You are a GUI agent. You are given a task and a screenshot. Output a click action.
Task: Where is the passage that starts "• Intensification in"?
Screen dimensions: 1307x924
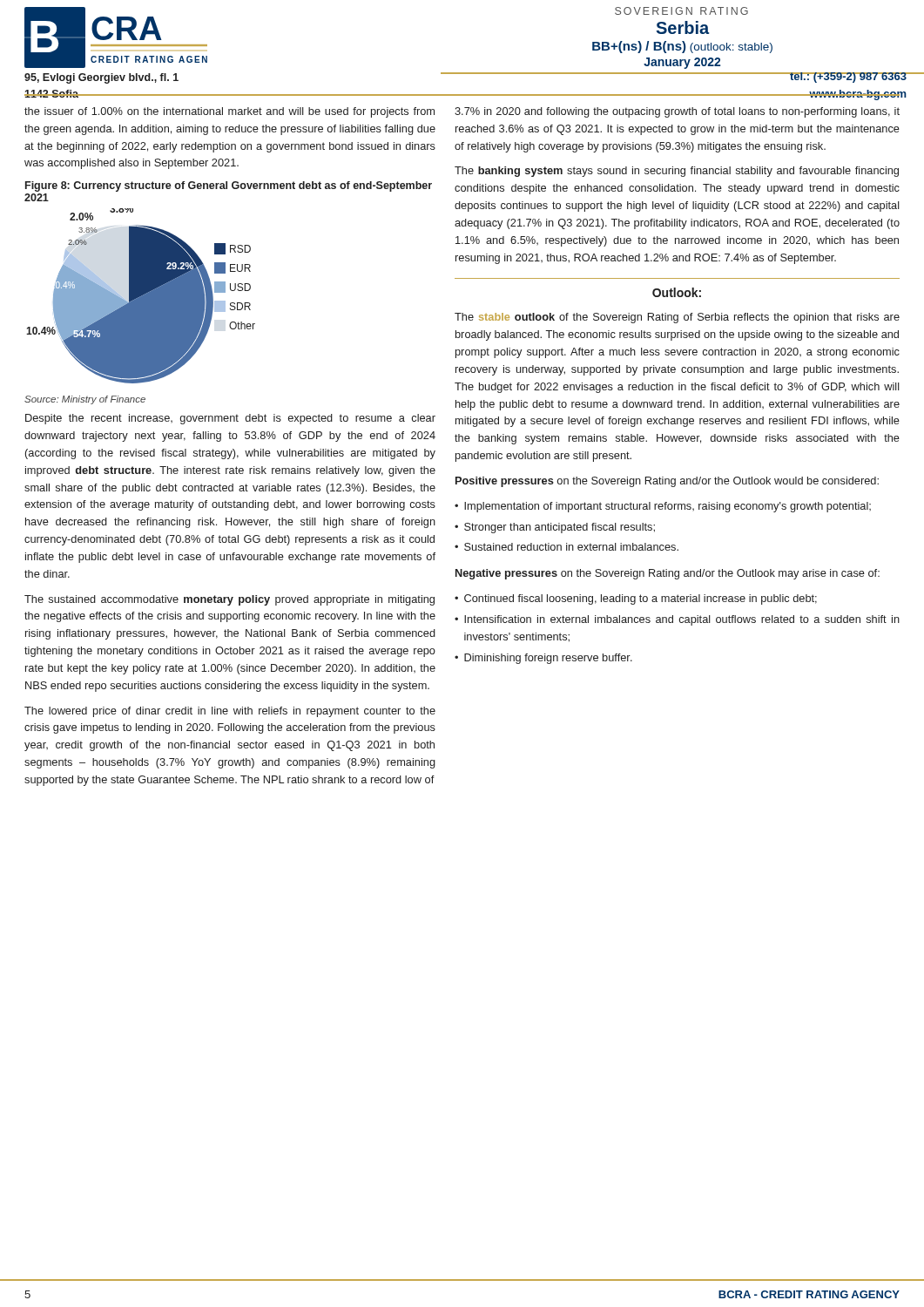click(677, 628)
